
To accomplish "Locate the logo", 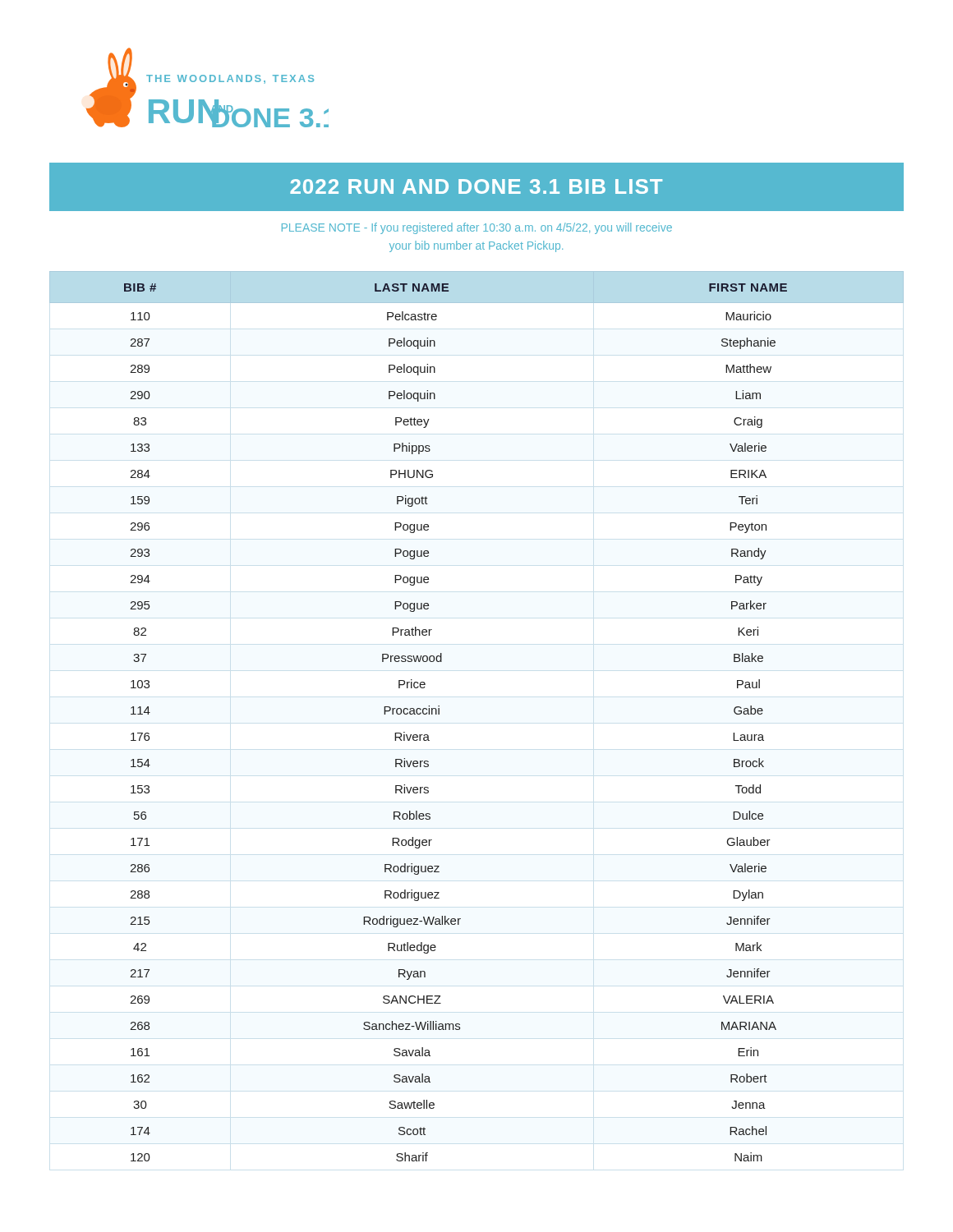I will coord(189,86).
